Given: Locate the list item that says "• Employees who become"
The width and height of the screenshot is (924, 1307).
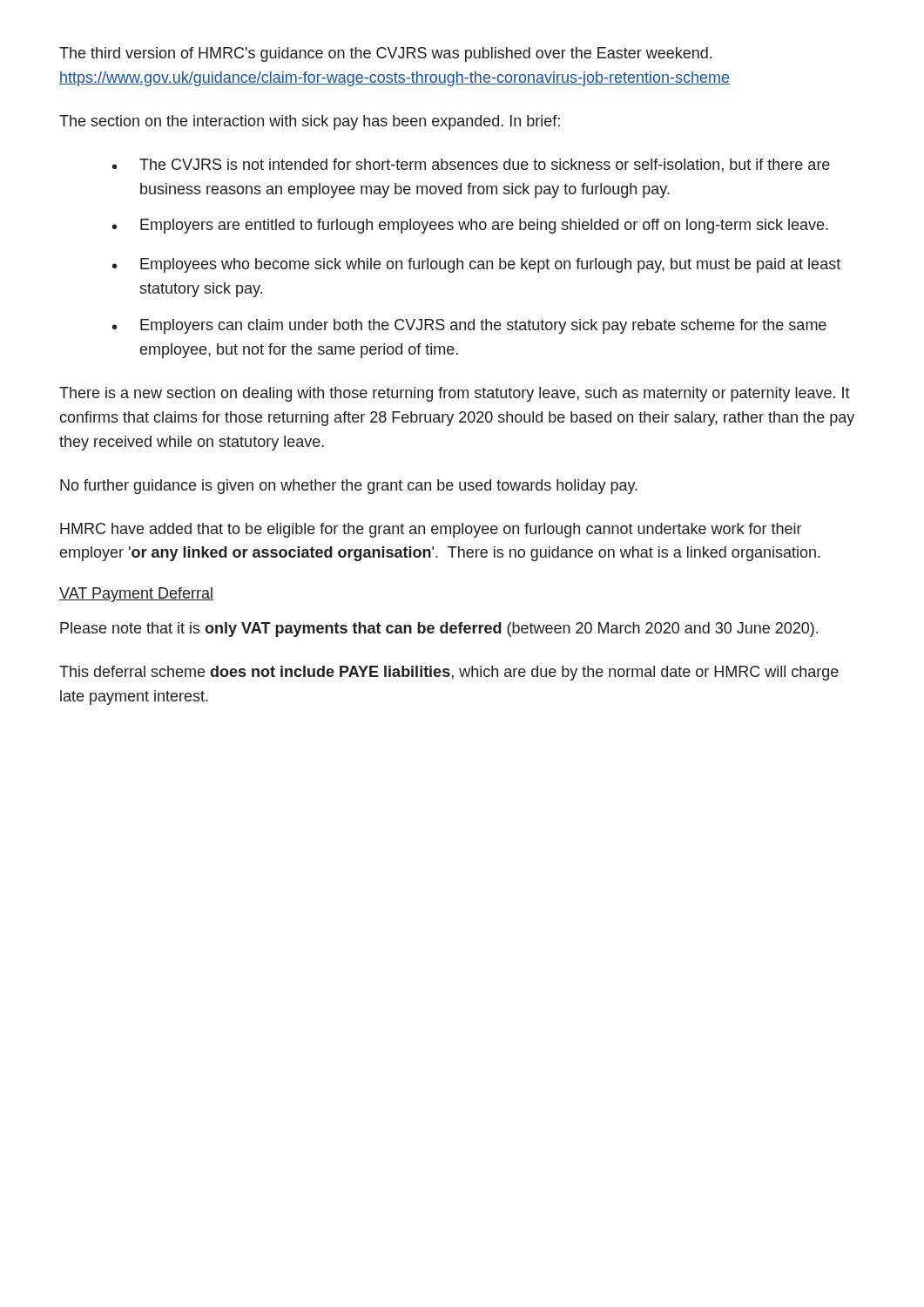Looking at the screenshot, I should (488, 277).
